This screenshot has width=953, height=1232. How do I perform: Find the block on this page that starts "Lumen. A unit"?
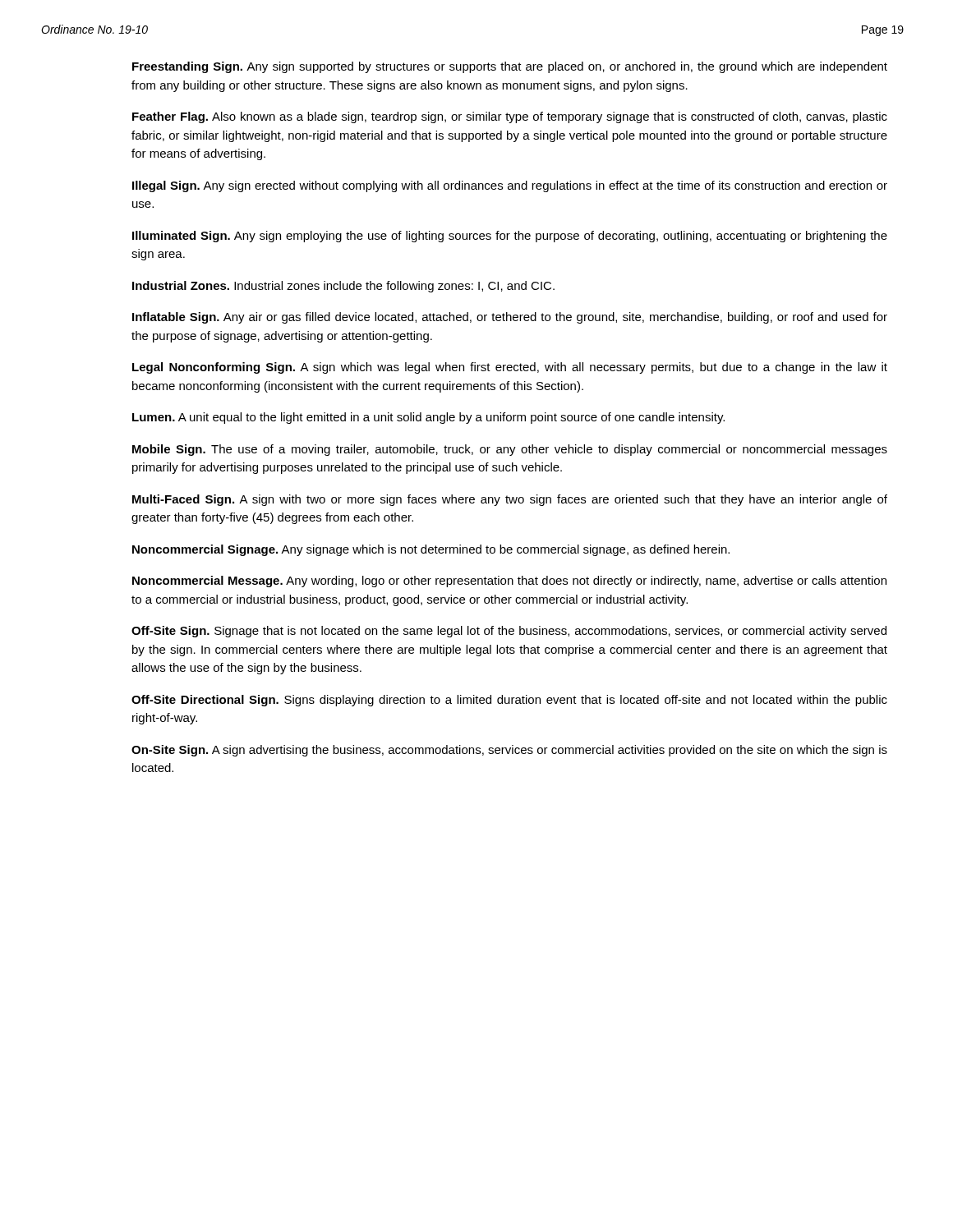tap(429, 417)
